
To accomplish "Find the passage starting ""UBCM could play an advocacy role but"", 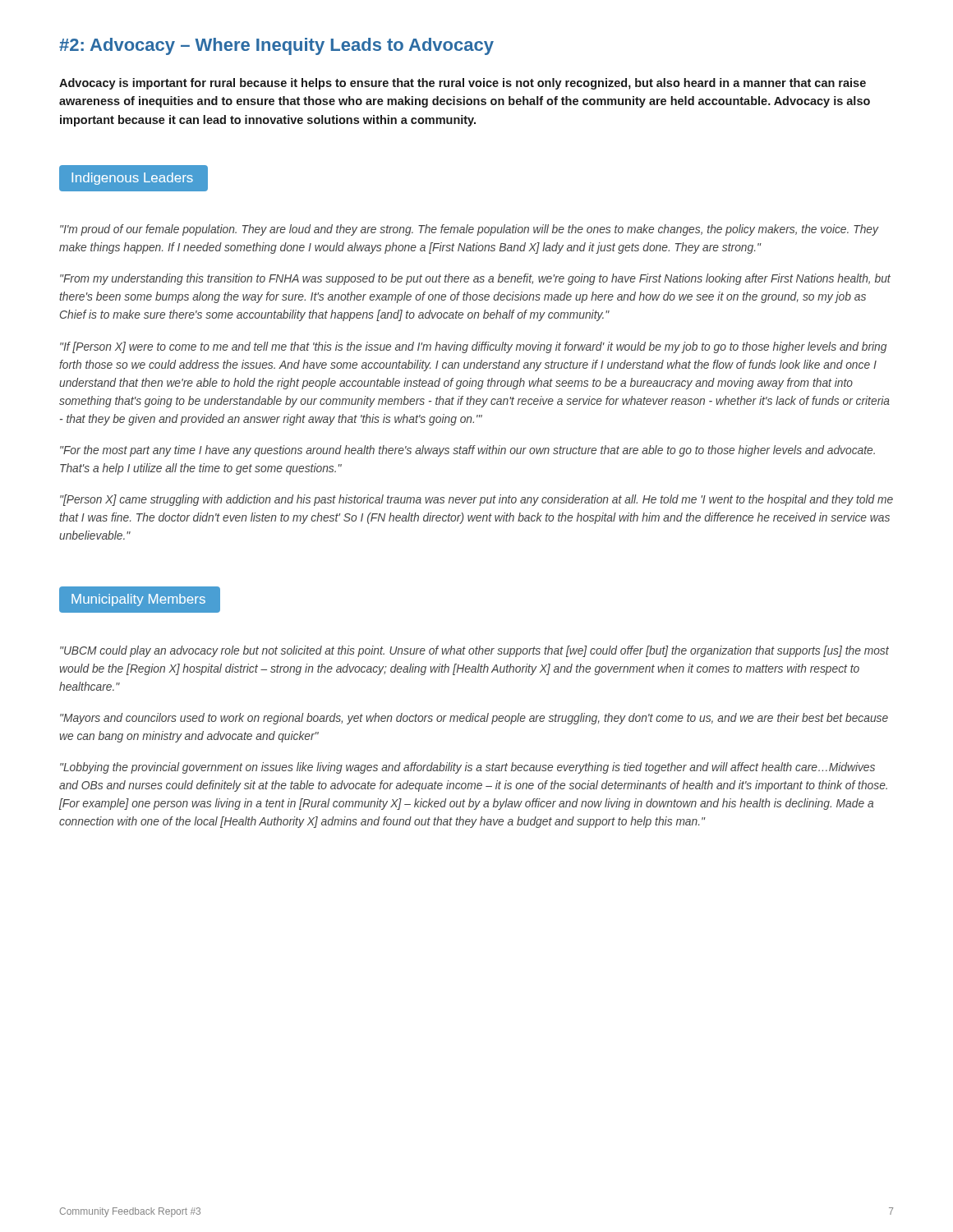I will 476,669.
